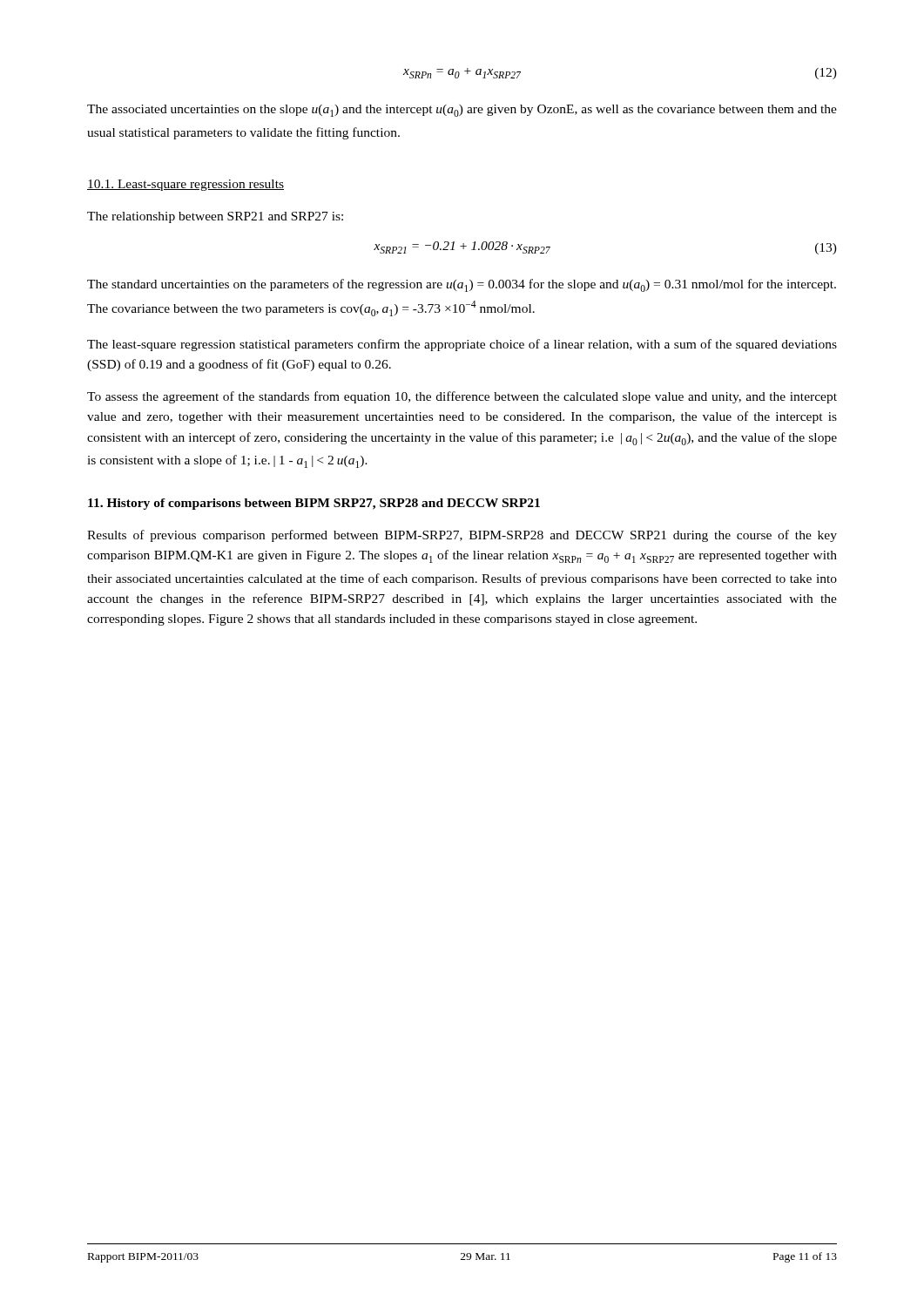Image resolution: width=924 pixels, height=1307 pixels.
Task: Navigate to the block starting "10.1. Least-square regression results"
Action: click(185, 183)
